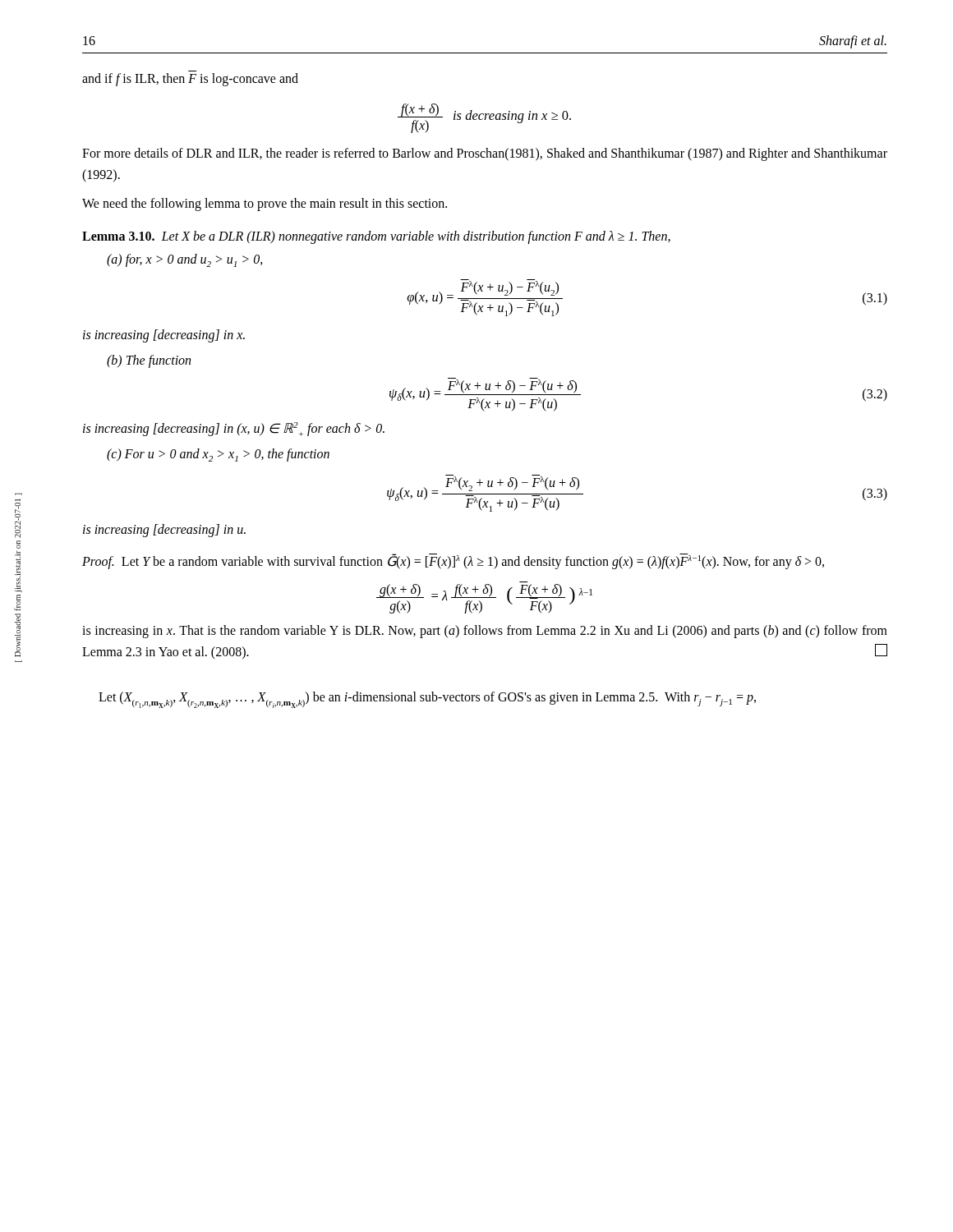Locate the text block that reads "(c) For u > 0"
This screenshot has width=953, height=1232.
[x=218, y=455]
